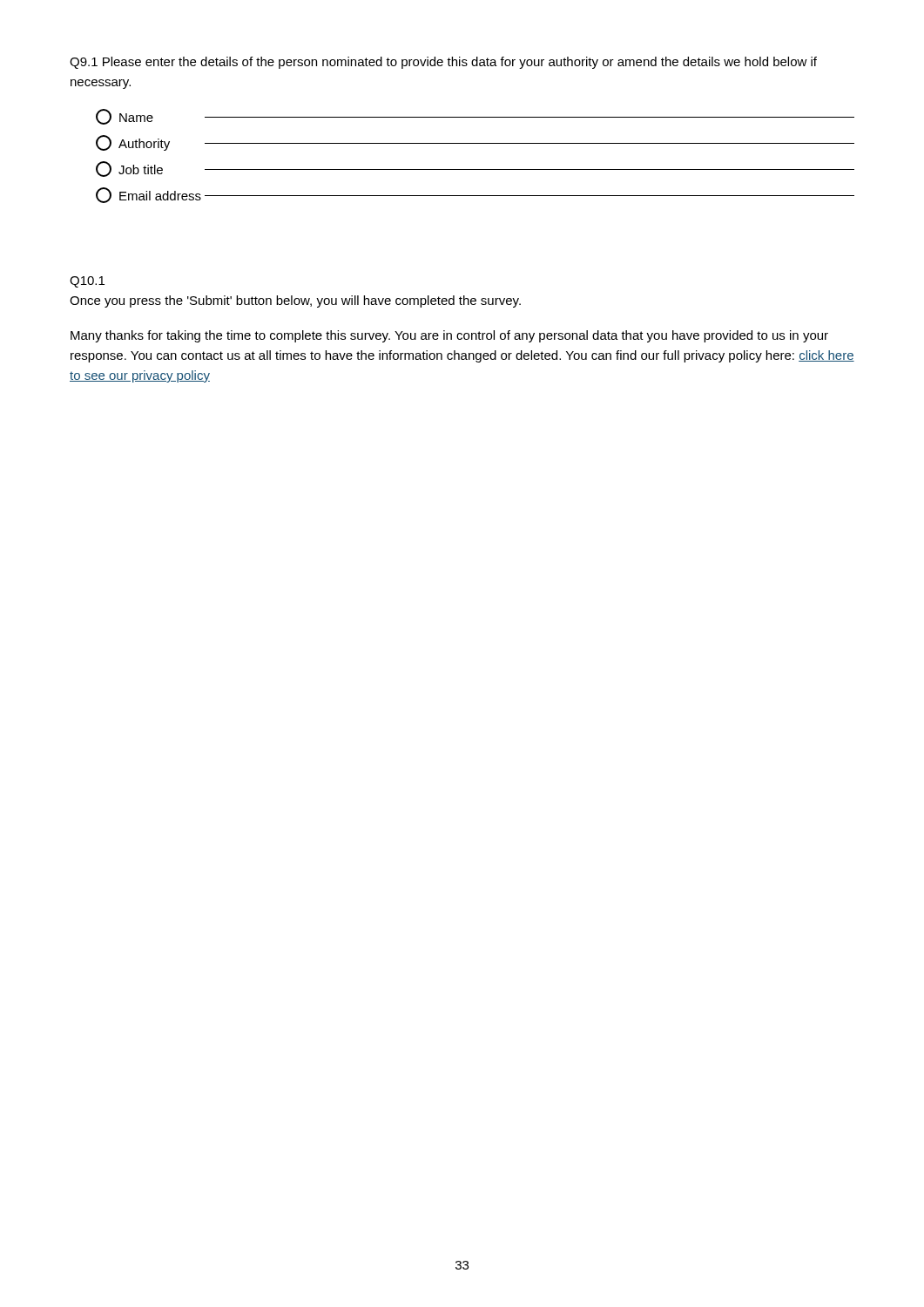Click on the element starting "Q9.1 Please enter the details of the"
The height and width of the screenshot is (1307, 924).
pyautogui.click(x=443, y=71)
